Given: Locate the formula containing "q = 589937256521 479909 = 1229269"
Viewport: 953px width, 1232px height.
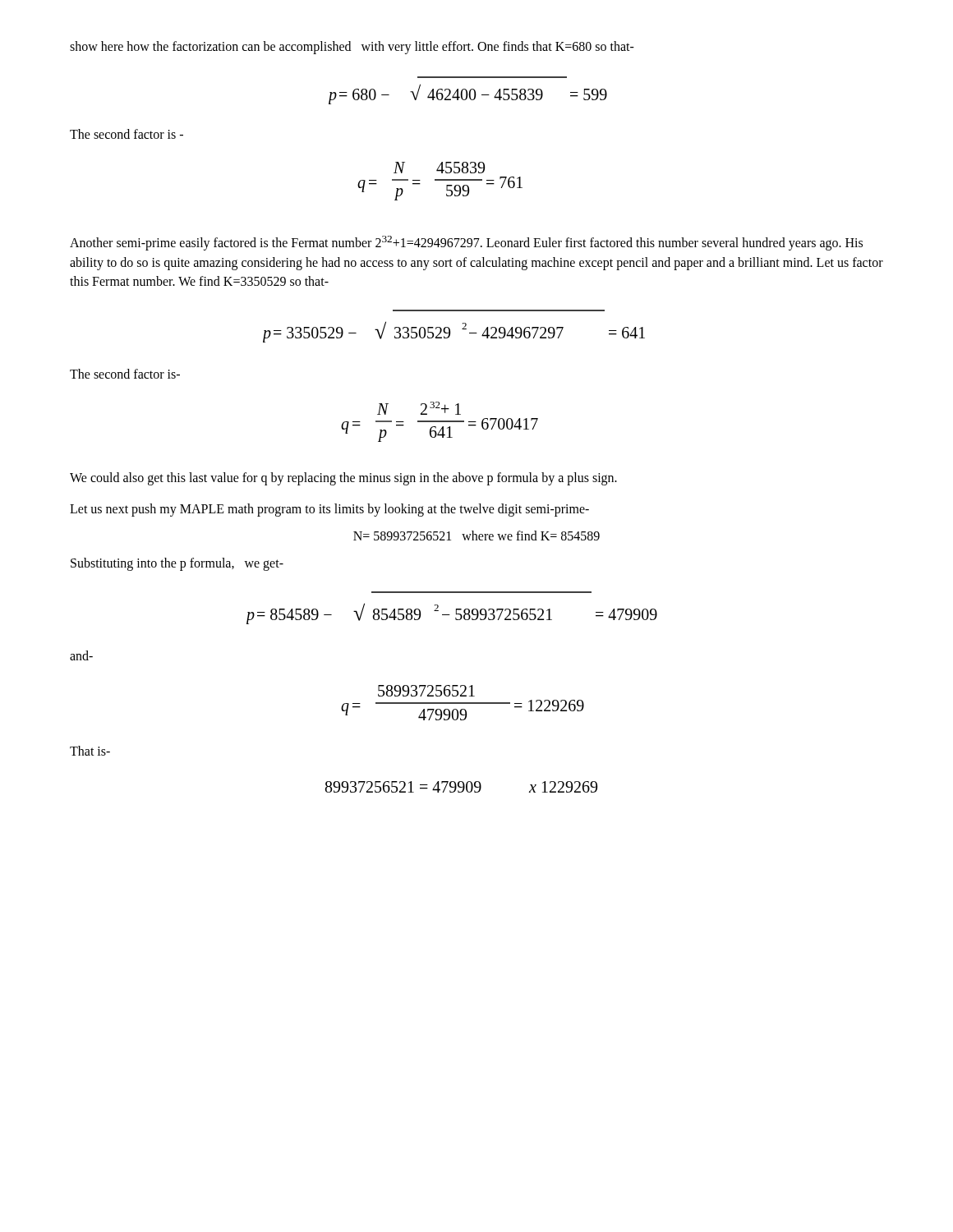Looking at the screenshot, I should pos(476,704).
